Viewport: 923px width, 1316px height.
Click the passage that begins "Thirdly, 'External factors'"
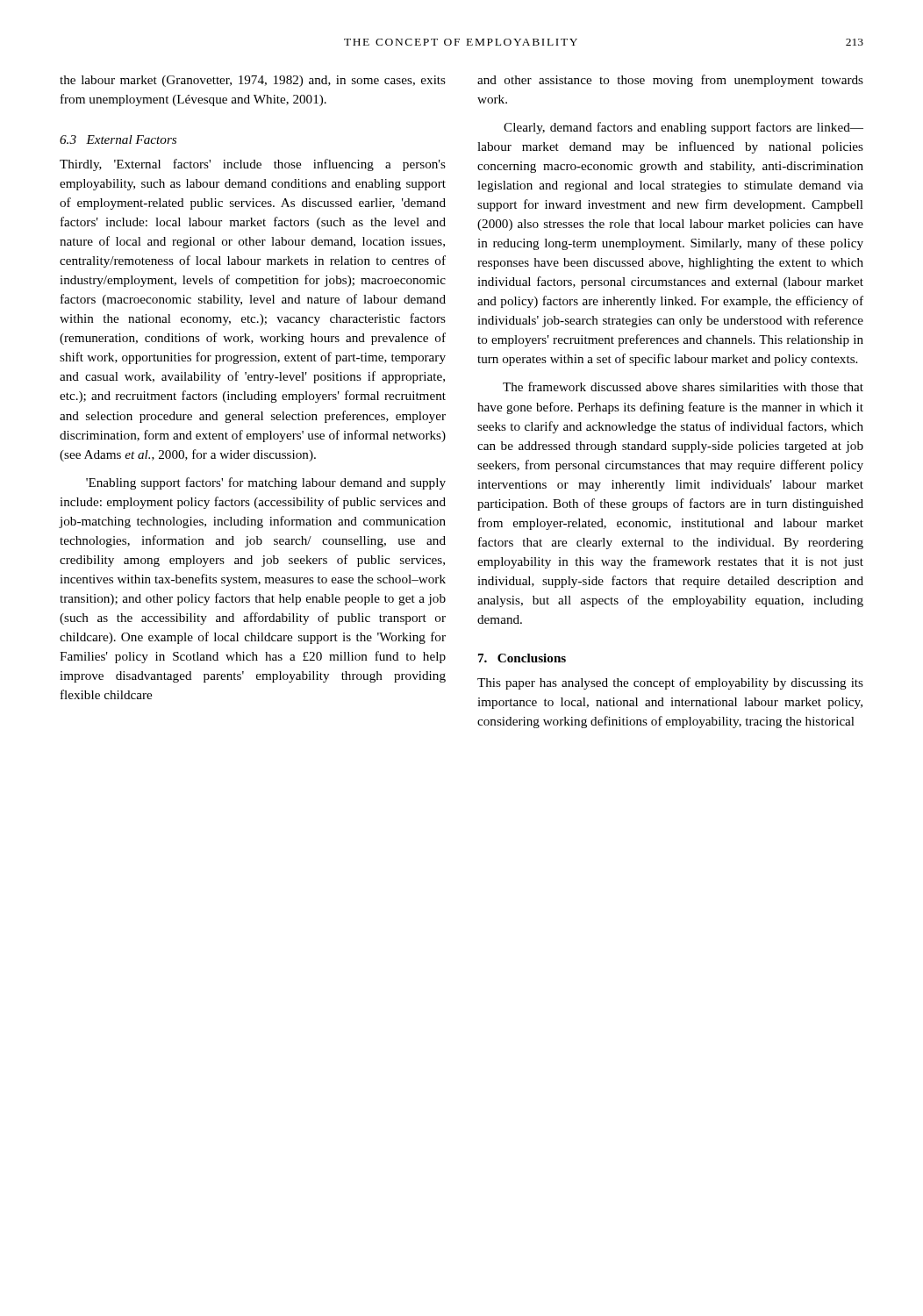tap(253, 309)
